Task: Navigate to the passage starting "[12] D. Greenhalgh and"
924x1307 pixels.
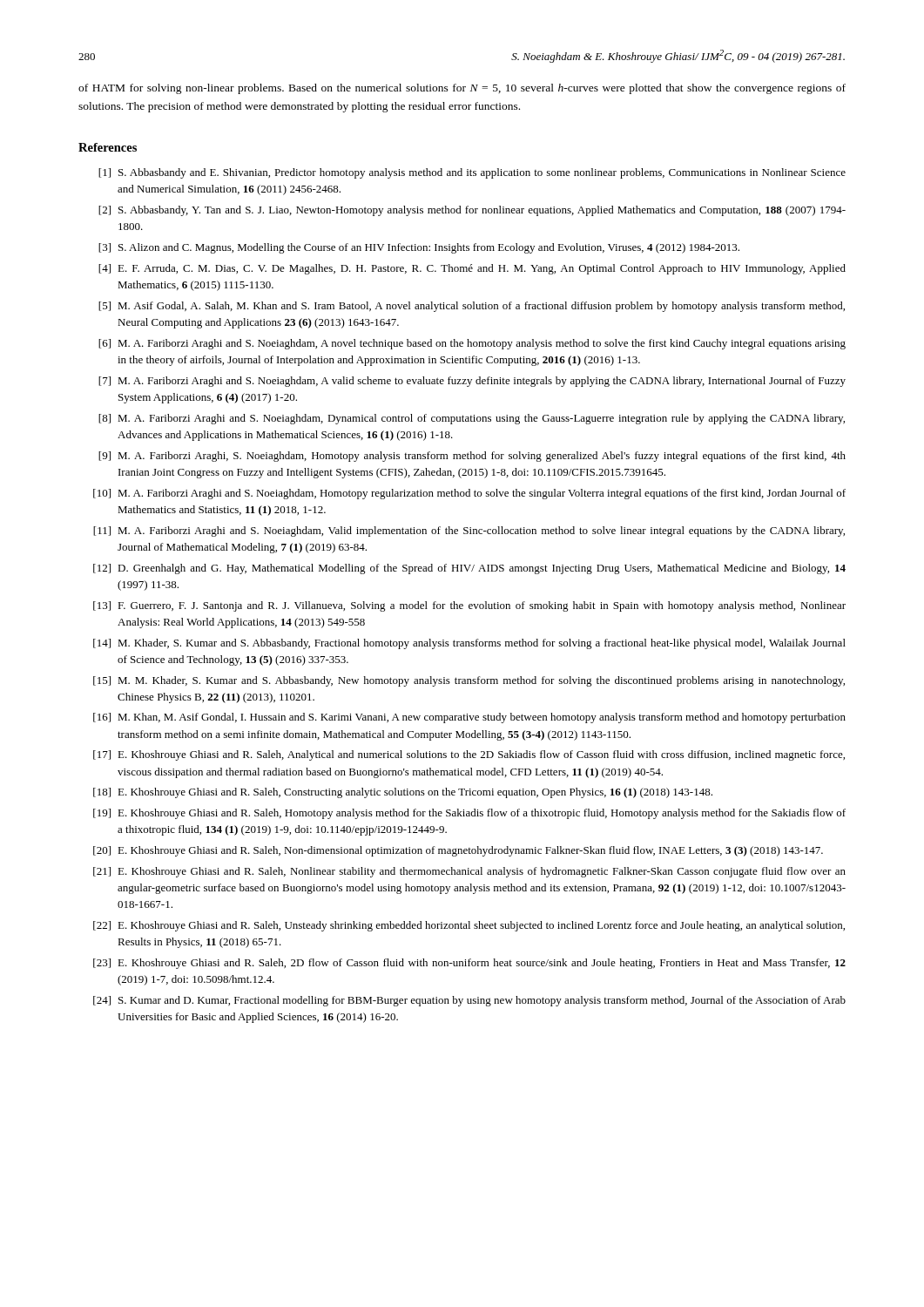Action: (462, 576)
